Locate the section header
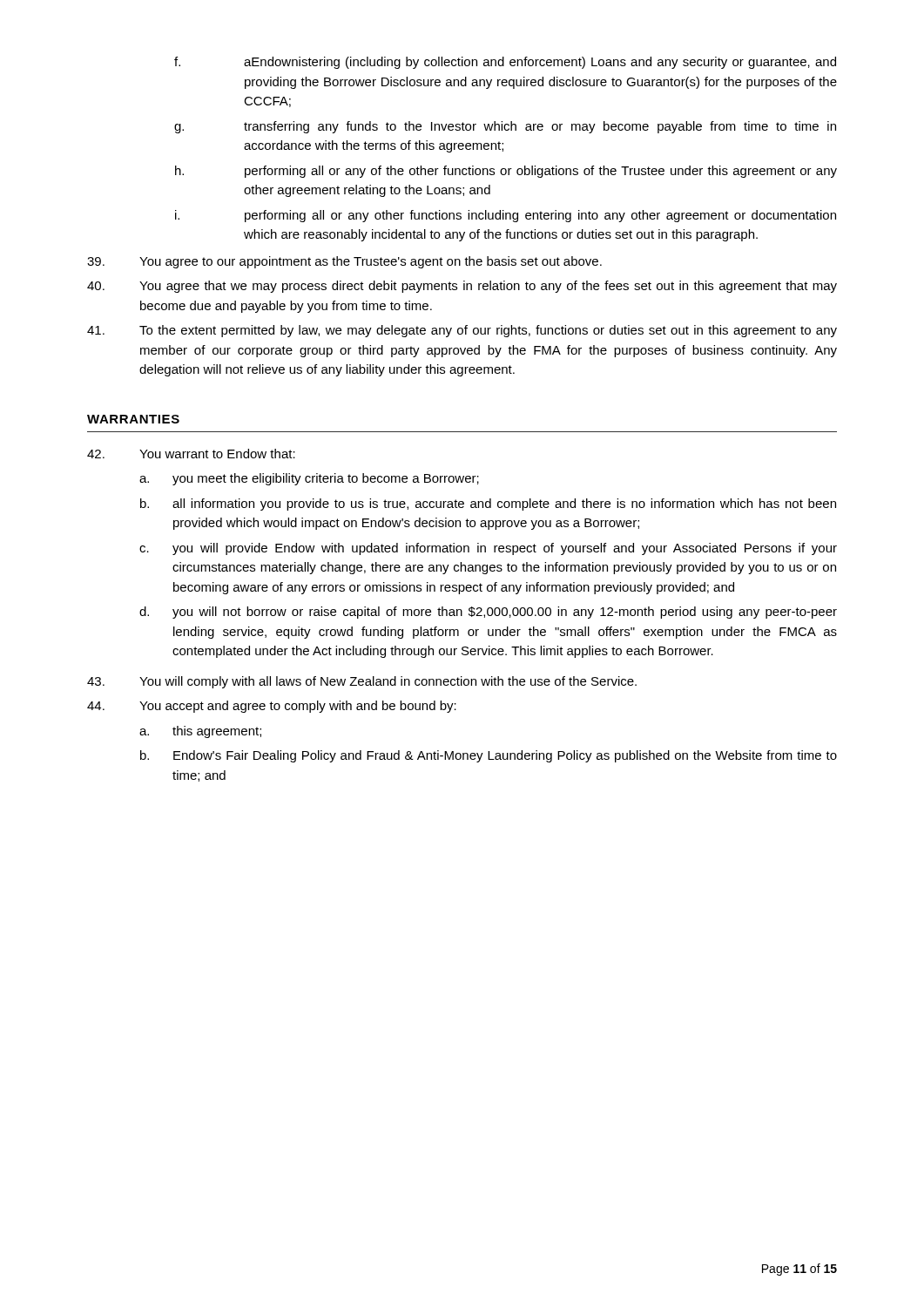924x1307 pixels. (462, 421)
